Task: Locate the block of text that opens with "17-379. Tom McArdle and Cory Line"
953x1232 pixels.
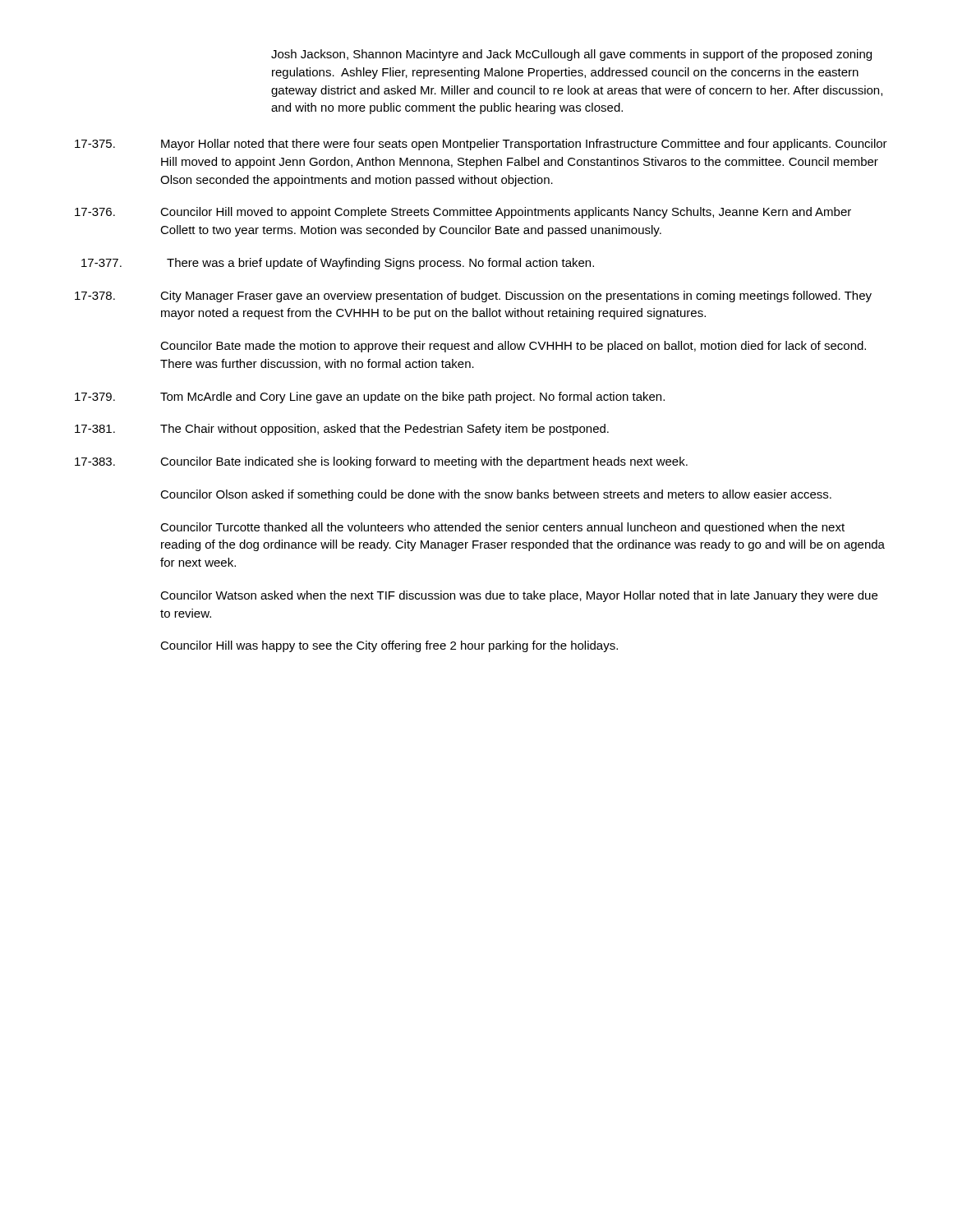Action: [x=481, y=396]
